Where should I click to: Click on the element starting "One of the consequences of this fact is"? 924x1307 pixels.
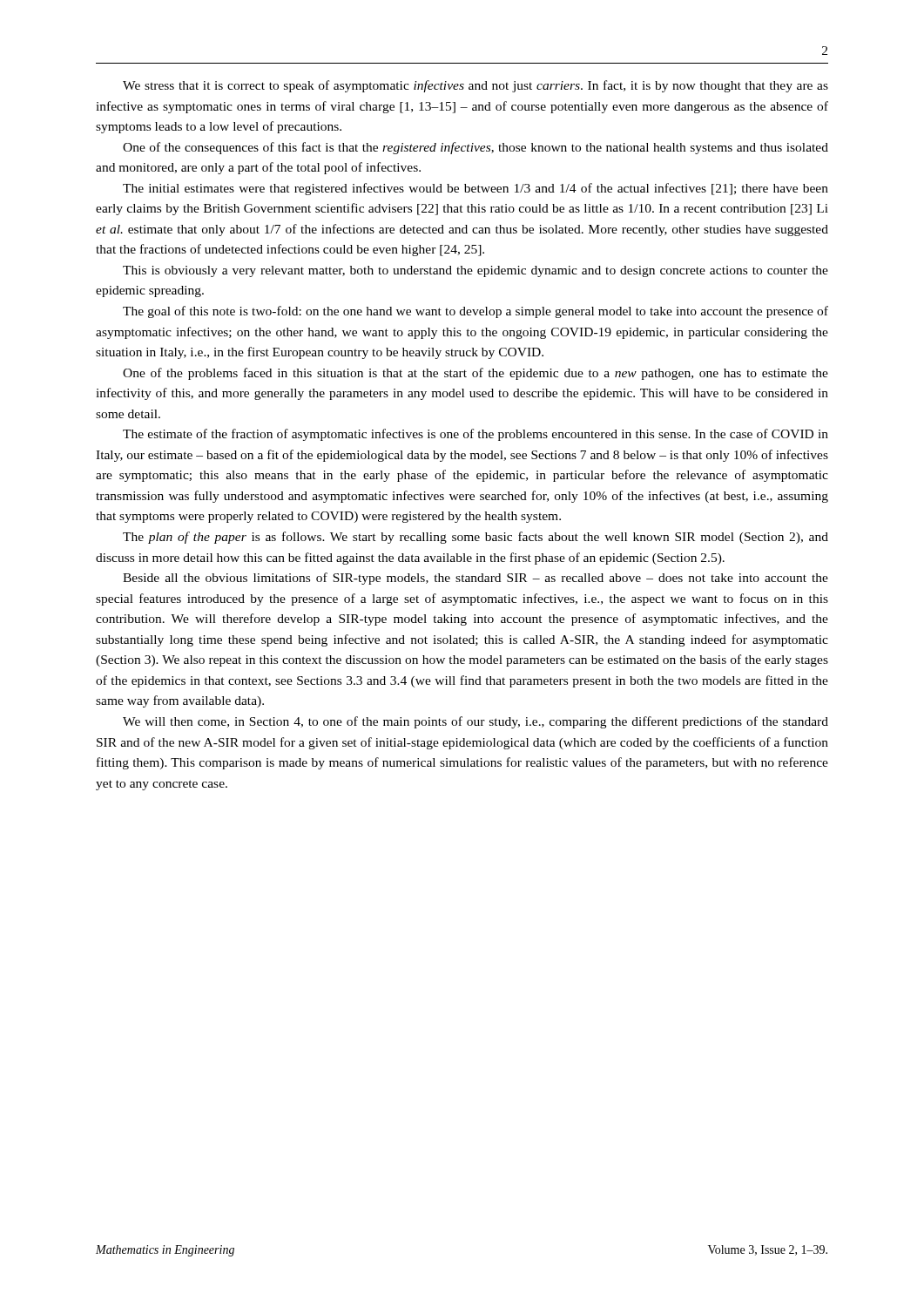(462, 157)
